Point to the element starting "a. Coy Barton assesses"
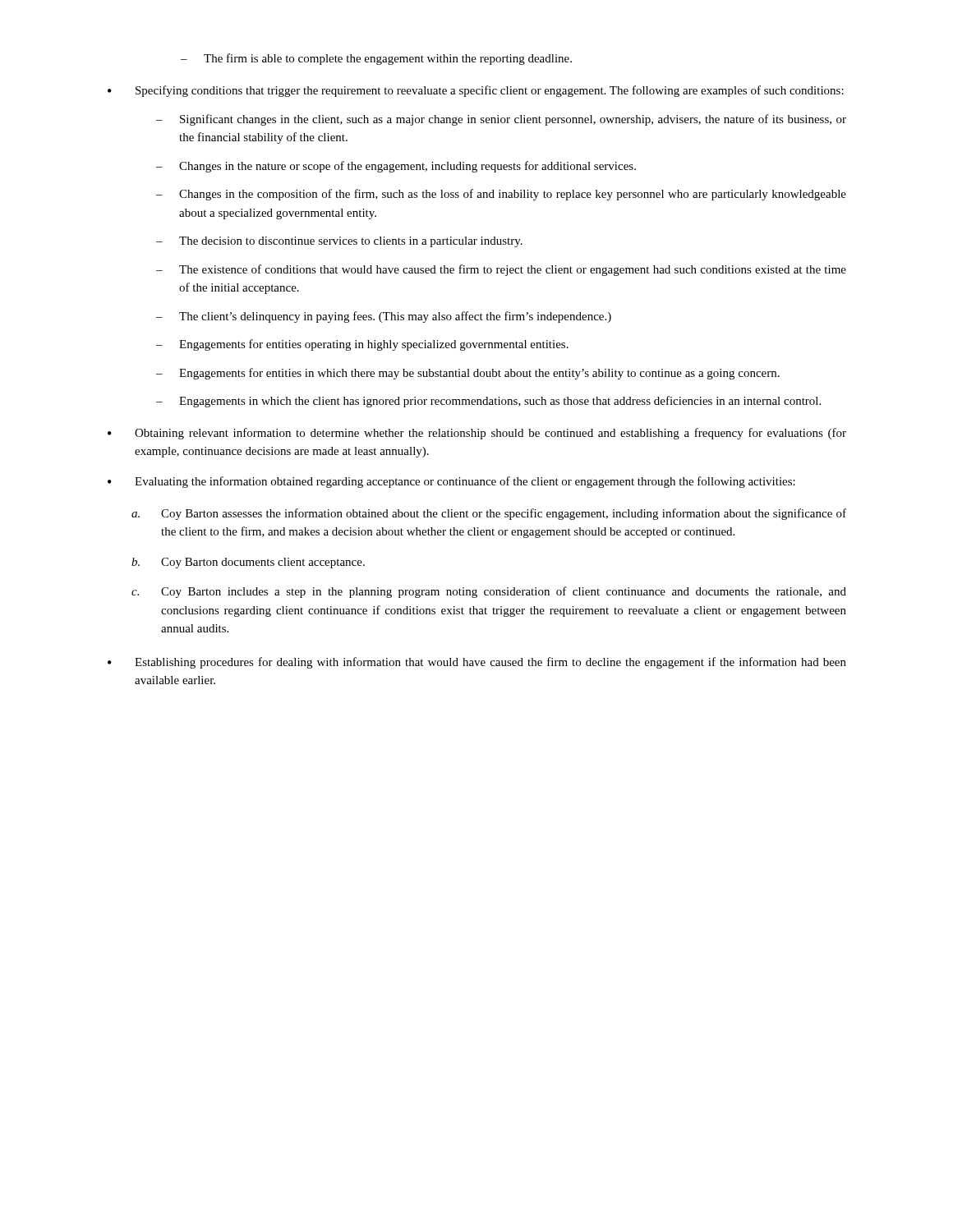Screen dimensions: 1232x953 click(x=489, y=523)
